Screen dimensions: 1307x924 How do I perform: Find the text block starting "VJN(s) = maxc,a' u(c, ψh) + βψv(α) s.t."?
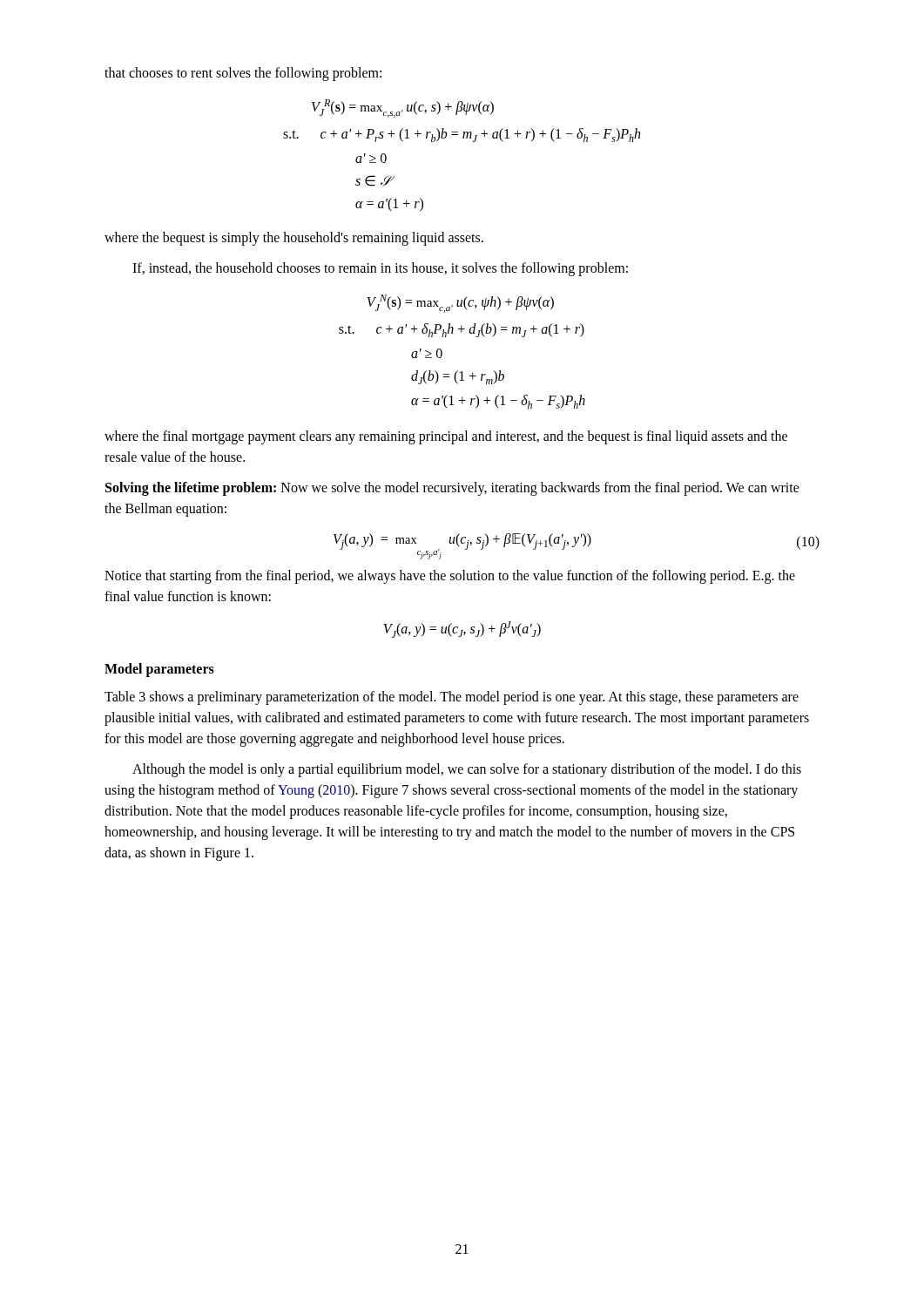[x=460, y=304]
